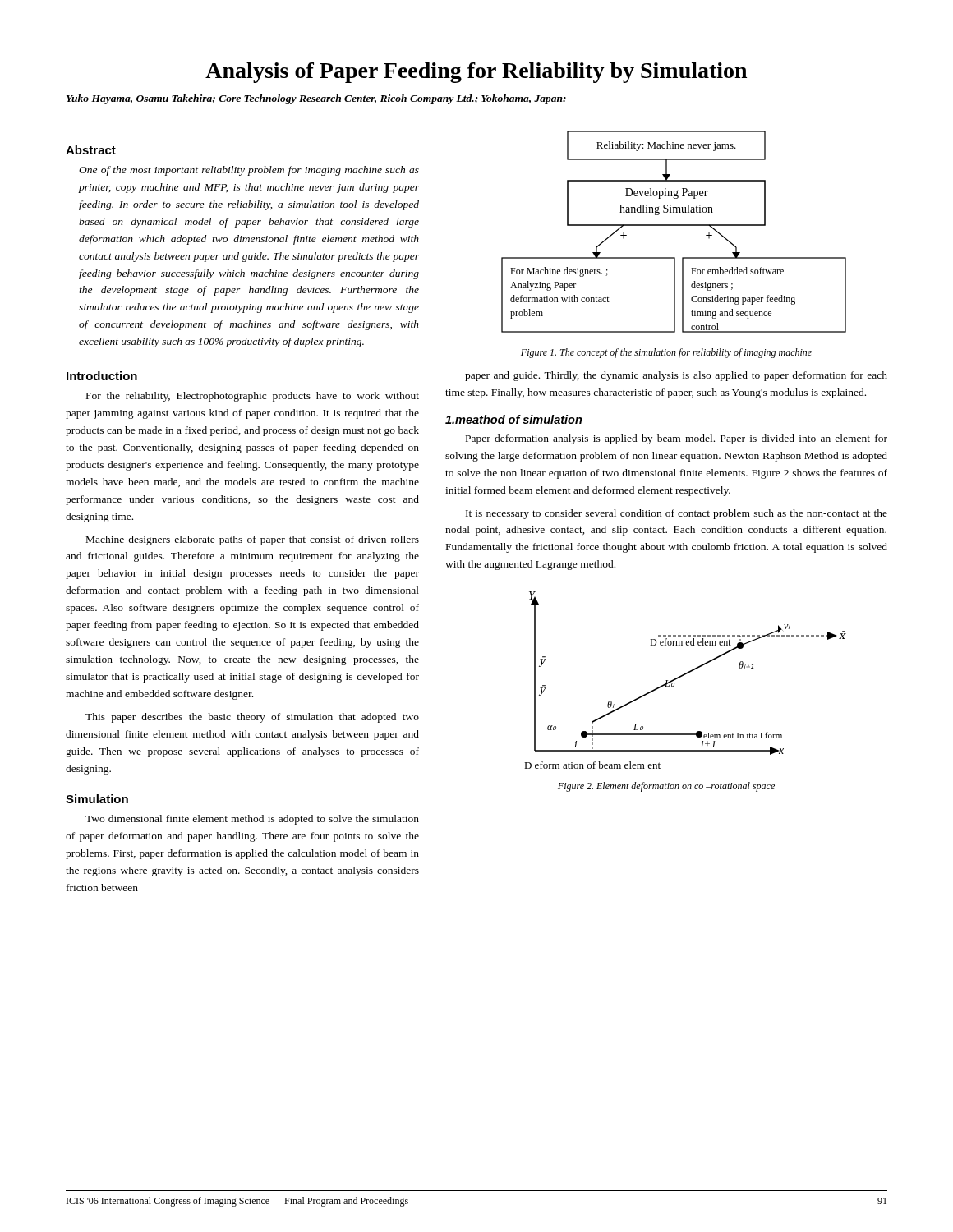Viewport: 953px width, 1232px height.
Task: Click on the element starting "1.meathod of simulation"
Action: pyautogui.click(x=514, y=420)
